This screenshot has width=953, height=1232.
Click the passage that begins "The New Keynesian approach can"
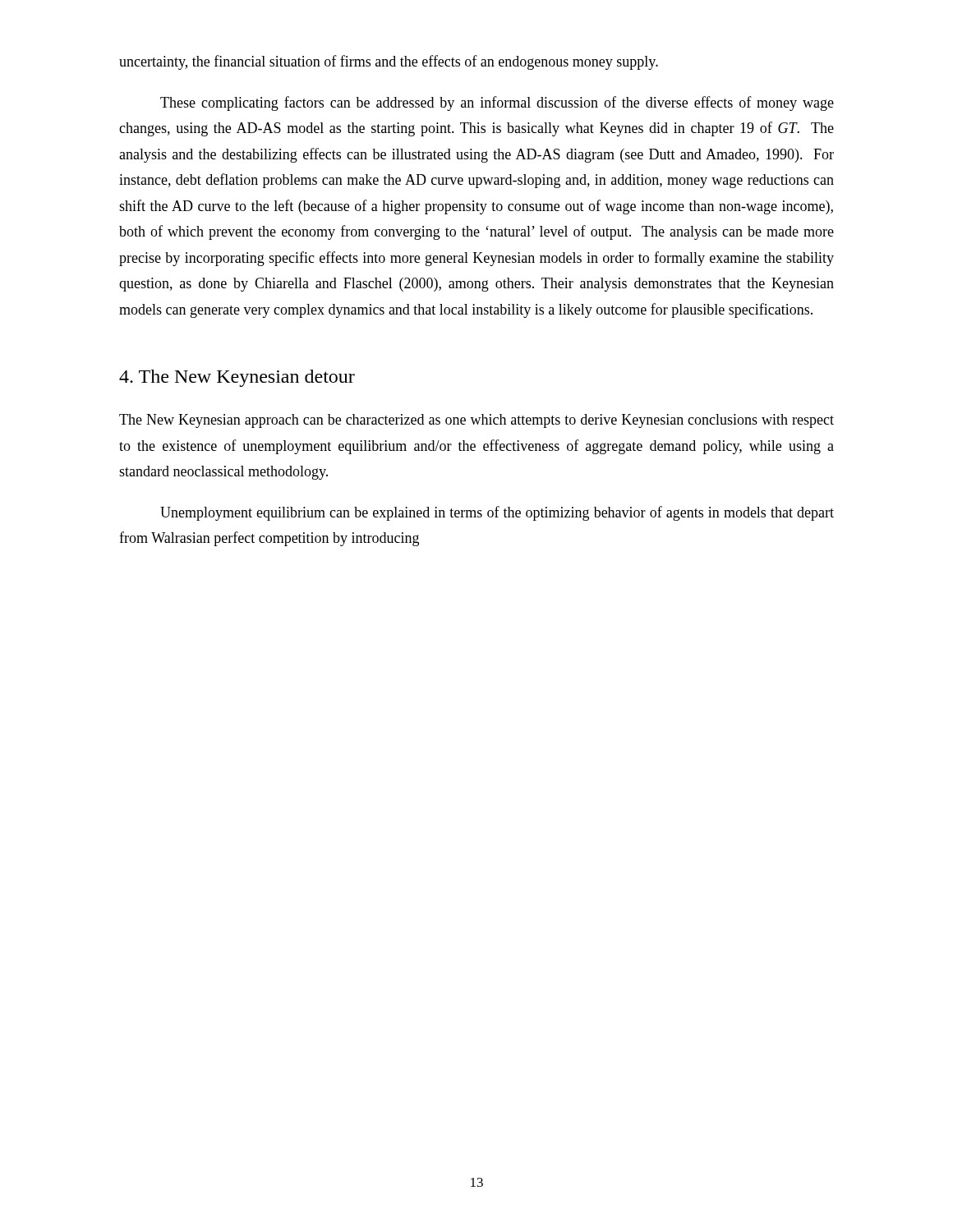tap(476, 446)
